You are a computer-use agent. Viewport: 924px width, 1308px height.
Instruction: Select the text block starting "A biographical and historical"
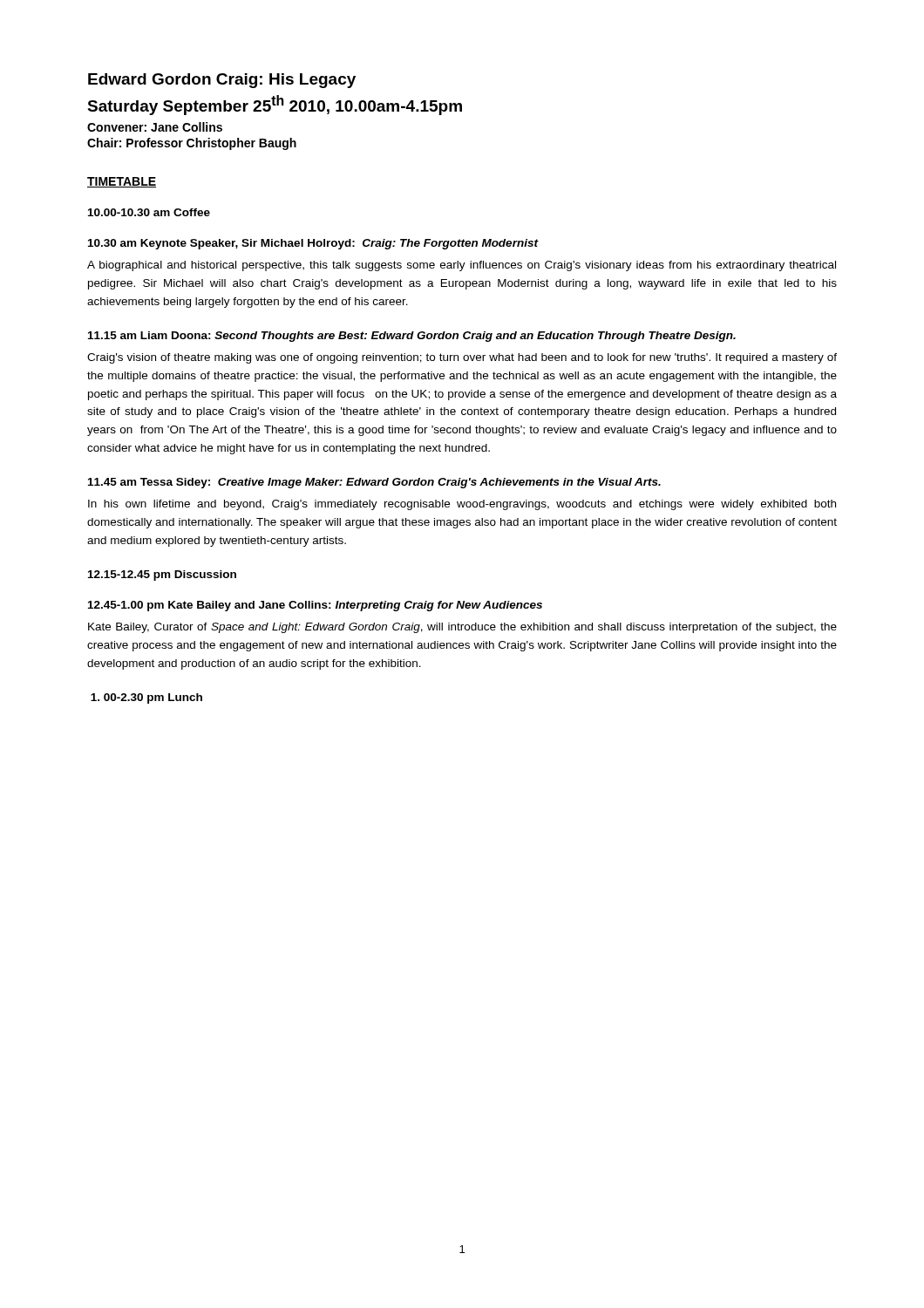pos(462,283)
